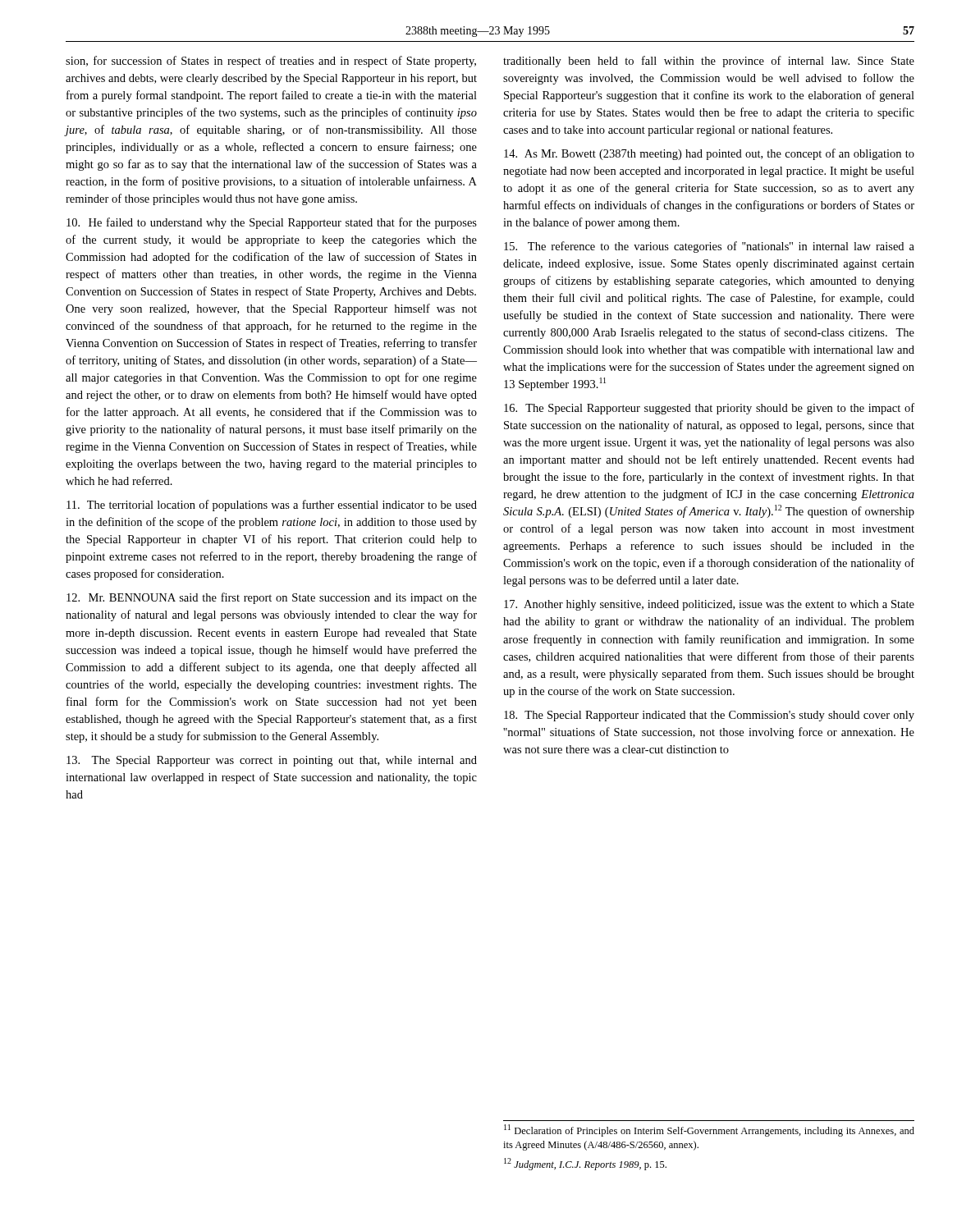Where is the passage that starts "The reference to the various categories of ''nationals''"?
This screenshot has height=1231, width=980.
[x=709, y=315]
